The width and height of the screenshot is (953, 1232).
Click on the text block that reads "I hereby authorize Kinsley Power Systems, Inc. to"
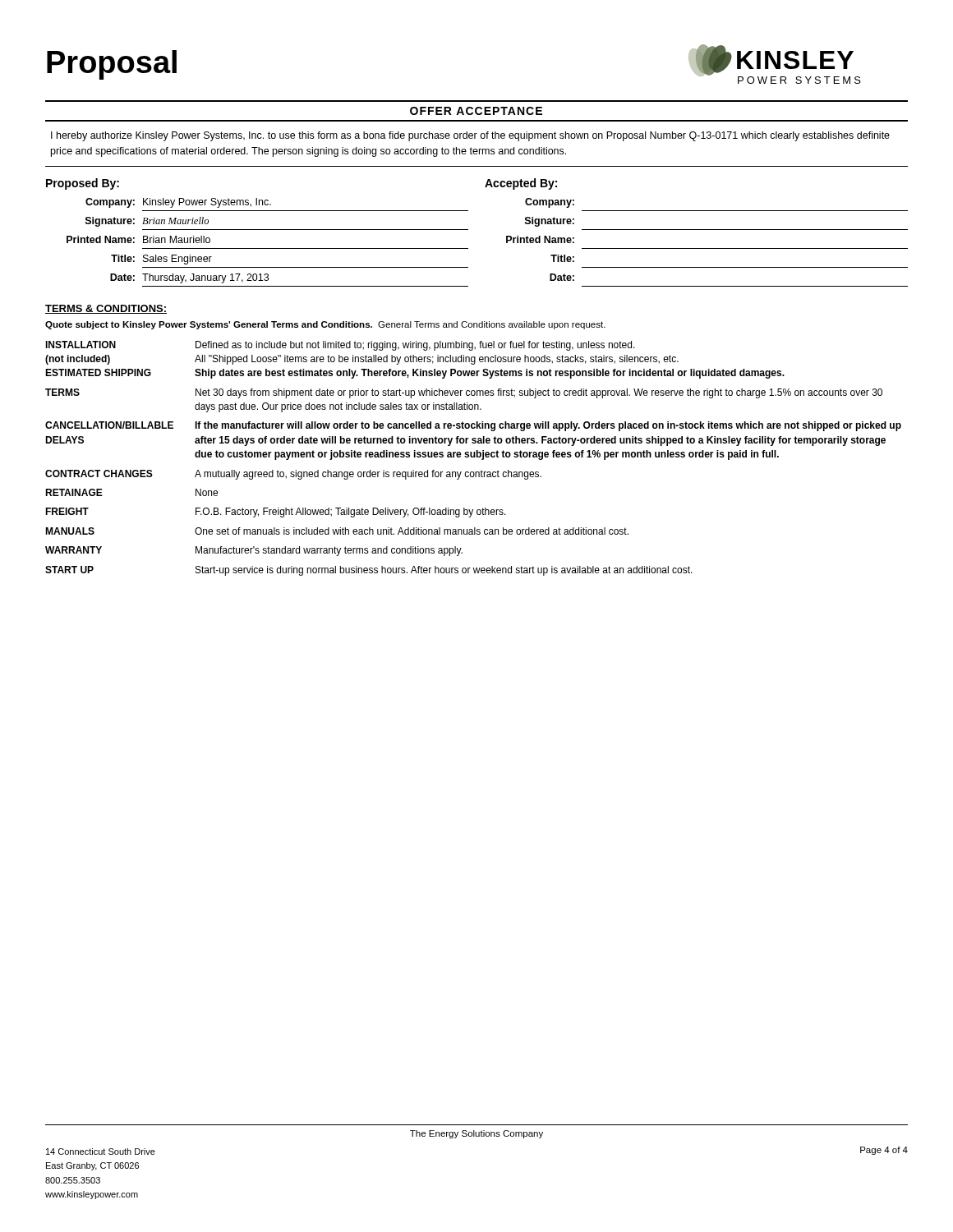470,143
